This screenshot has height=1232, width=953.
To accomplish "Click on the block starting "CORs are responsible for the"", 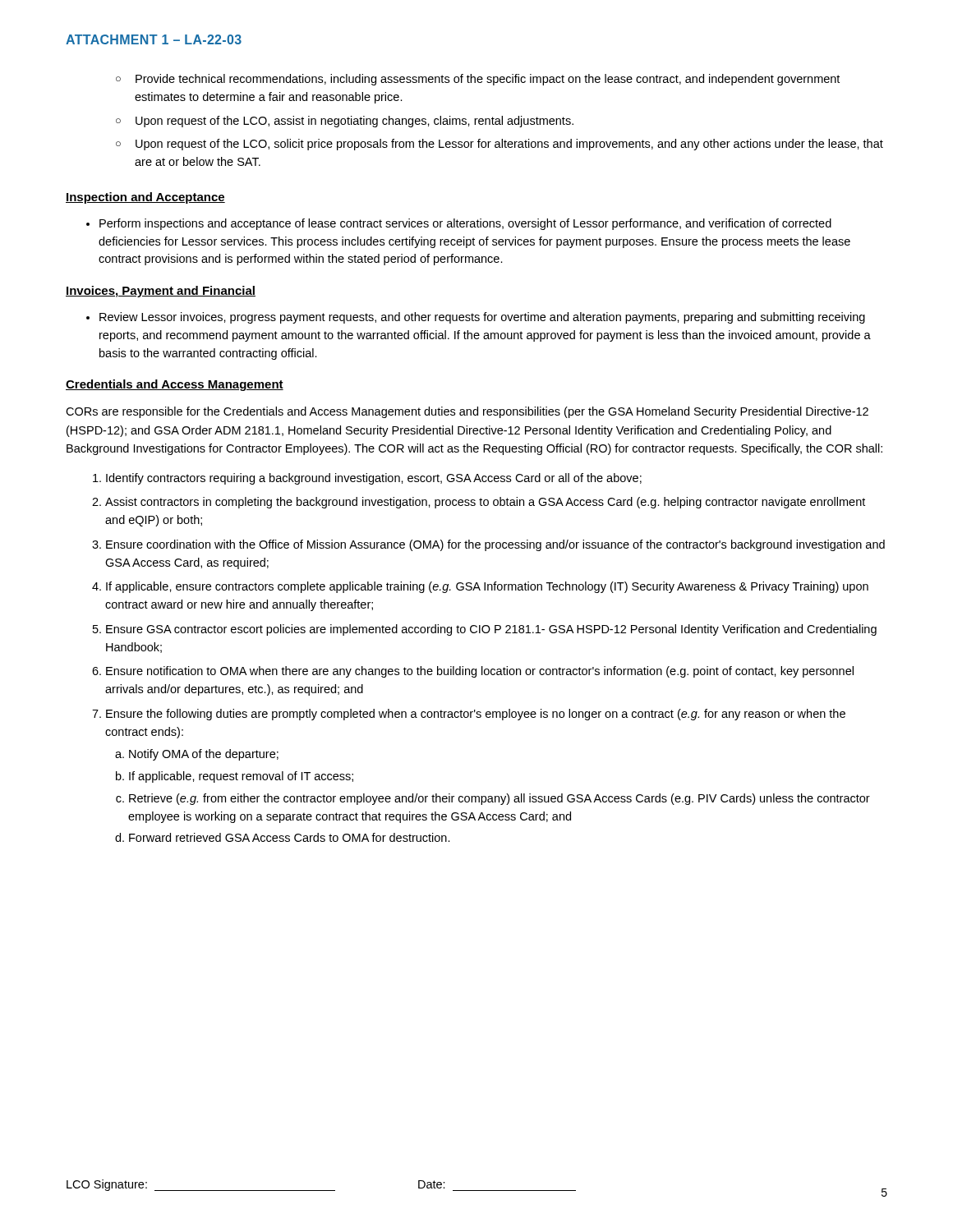I will (x=475, y=430).
